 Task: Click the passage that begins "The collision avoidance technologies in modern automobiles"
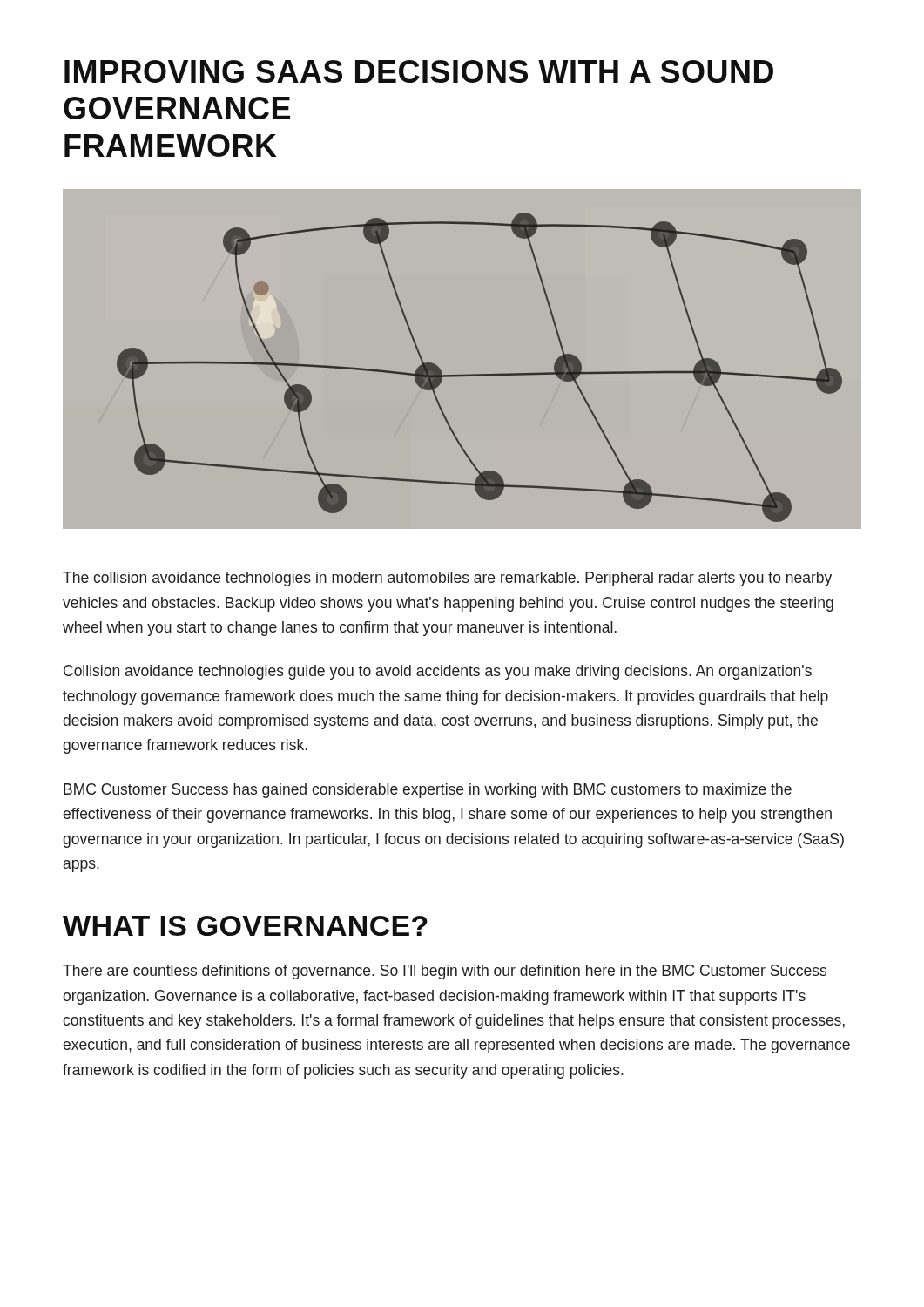point(448,603)
